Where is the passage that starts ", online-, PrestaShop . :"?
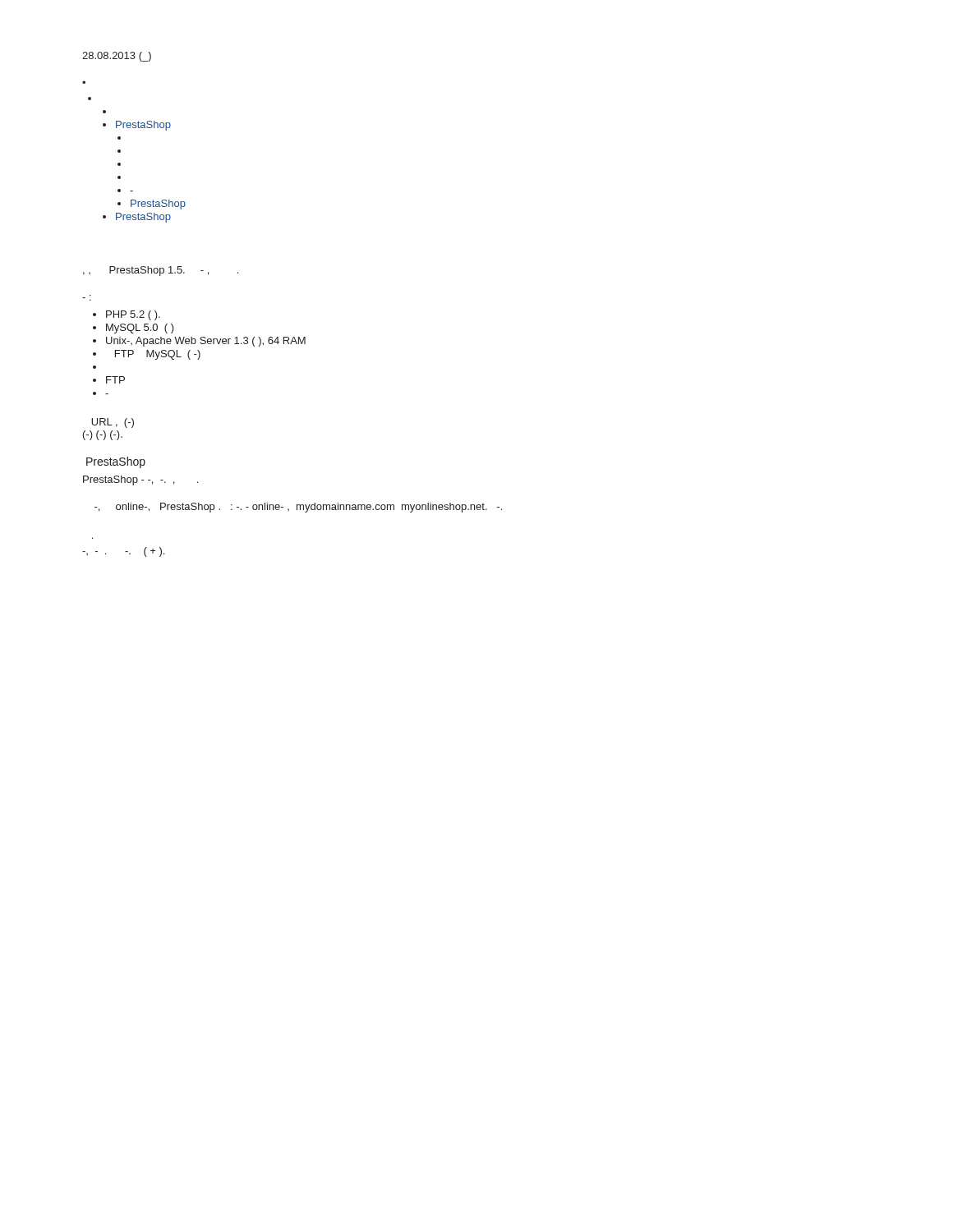The image size is (953, 1232). [293, 506]
